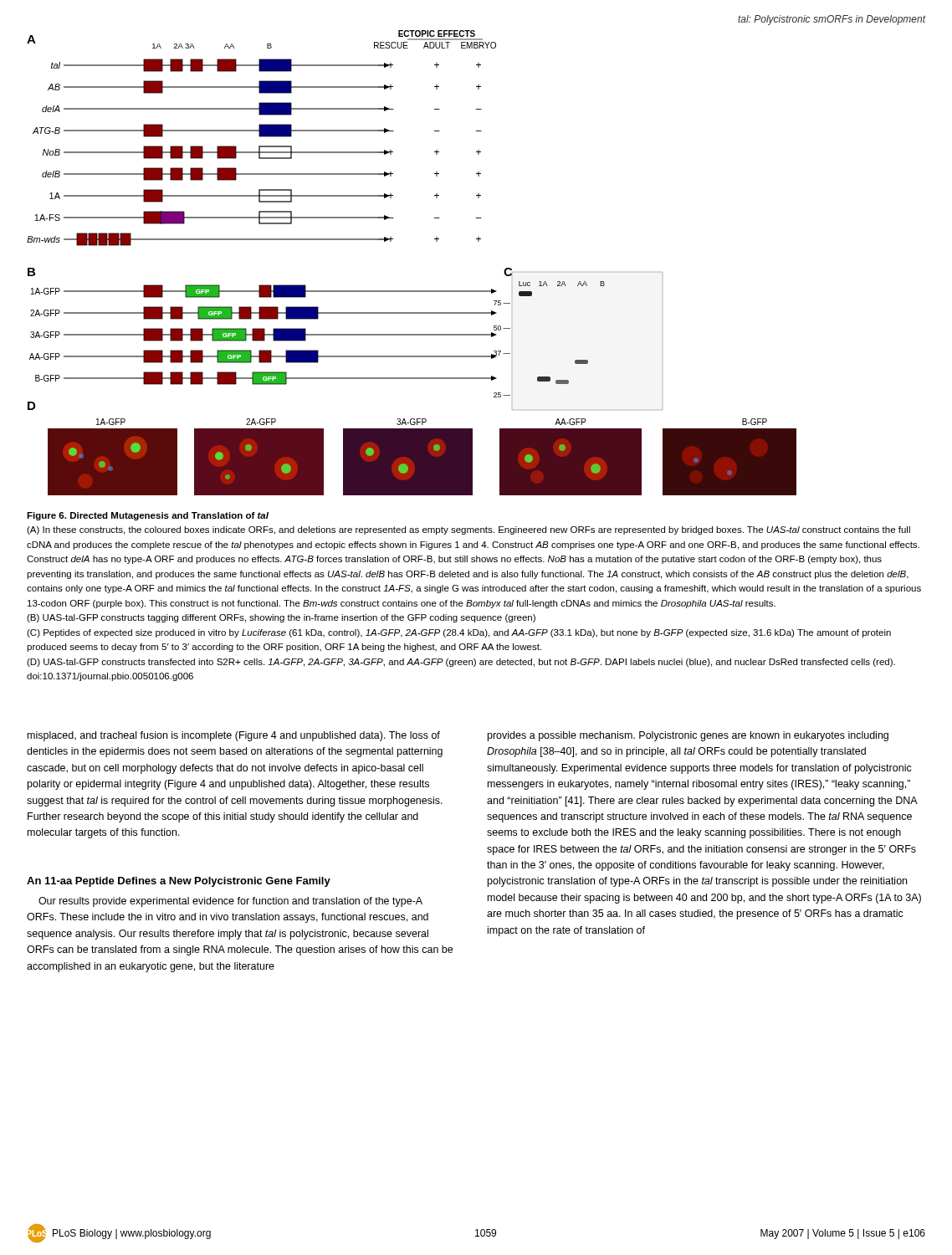
Task: Click on the block starting "Our results provide experimental evidence for function and"
Action: click(240, 933)
